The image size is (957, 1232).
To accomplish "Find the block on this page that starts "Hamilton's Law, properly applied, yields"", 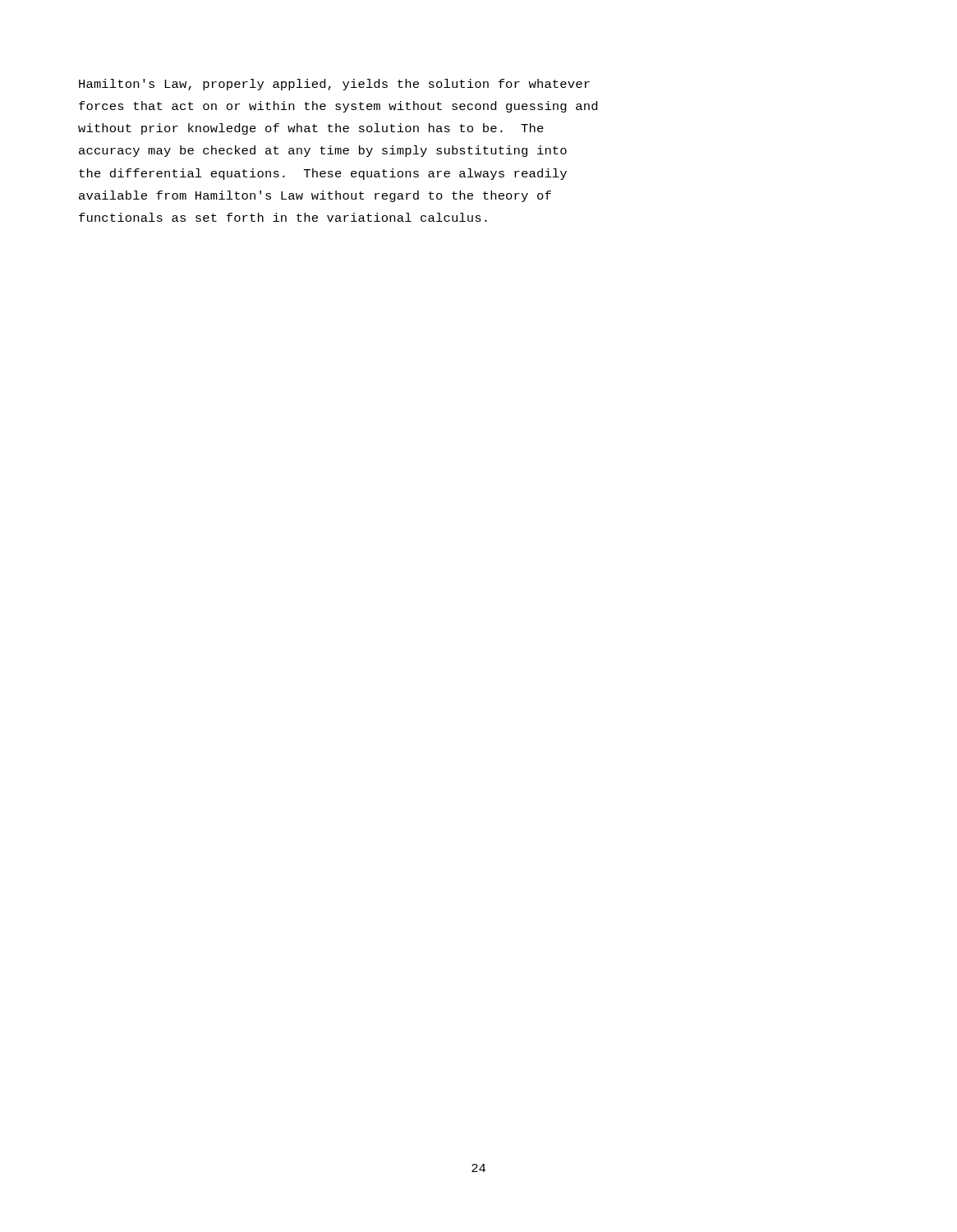I will 338,151.
